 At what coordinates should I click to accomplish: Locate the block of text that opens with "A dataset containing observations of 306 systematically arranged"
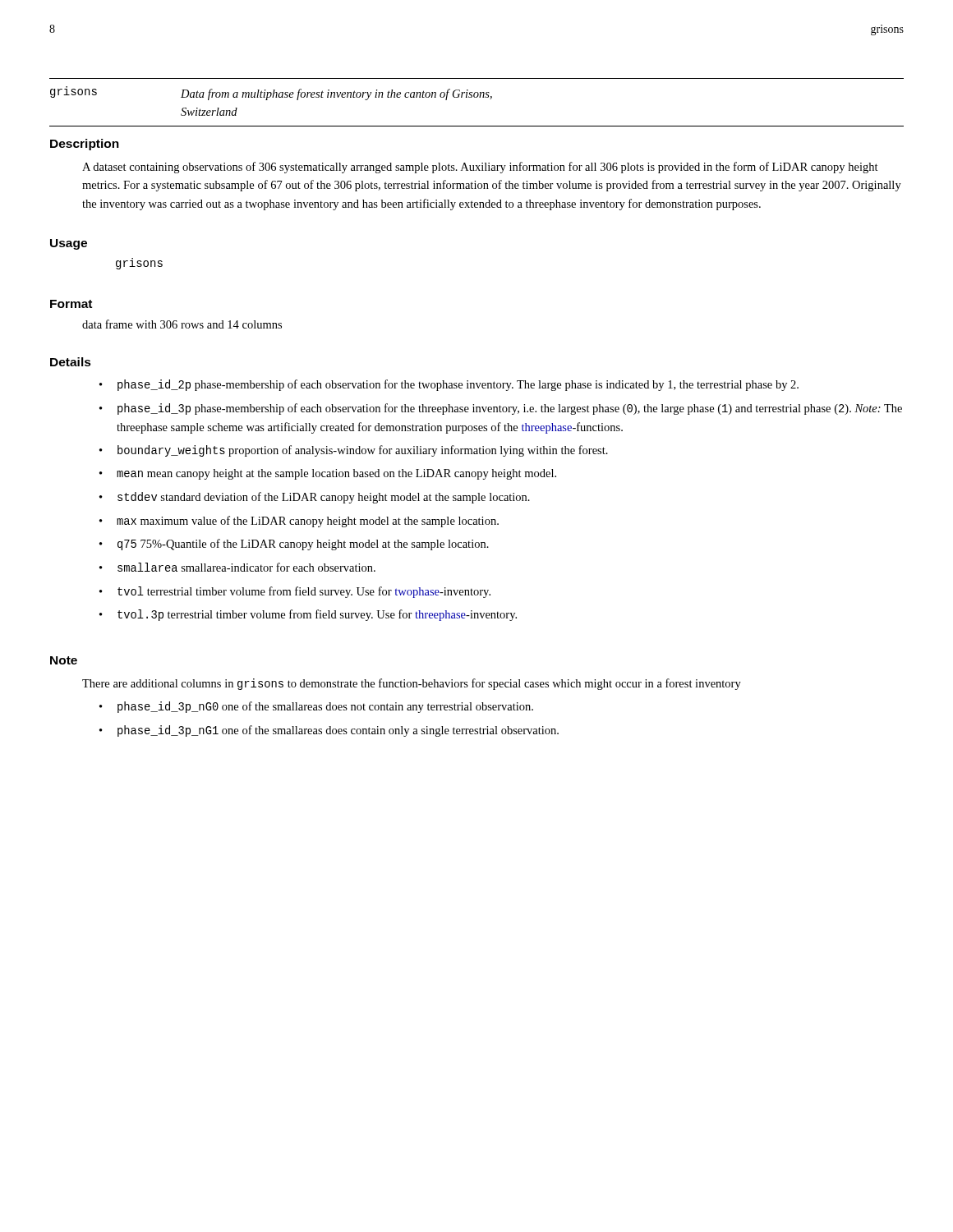tap(492, 185)
